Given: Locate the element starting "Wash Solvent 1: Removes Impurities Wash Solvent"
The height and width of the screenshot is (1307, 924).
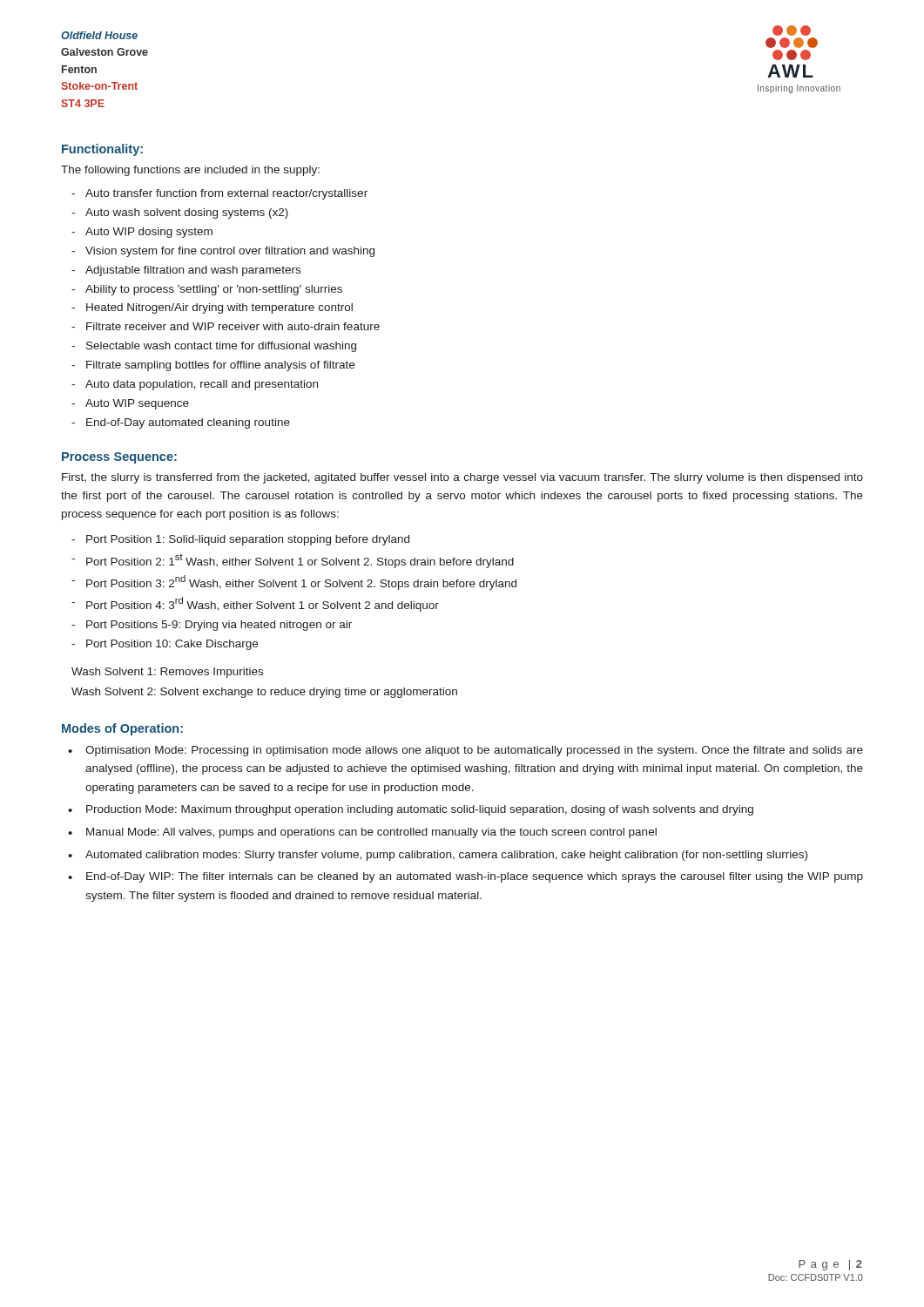Looking at the screenshot, I should 265,681.
